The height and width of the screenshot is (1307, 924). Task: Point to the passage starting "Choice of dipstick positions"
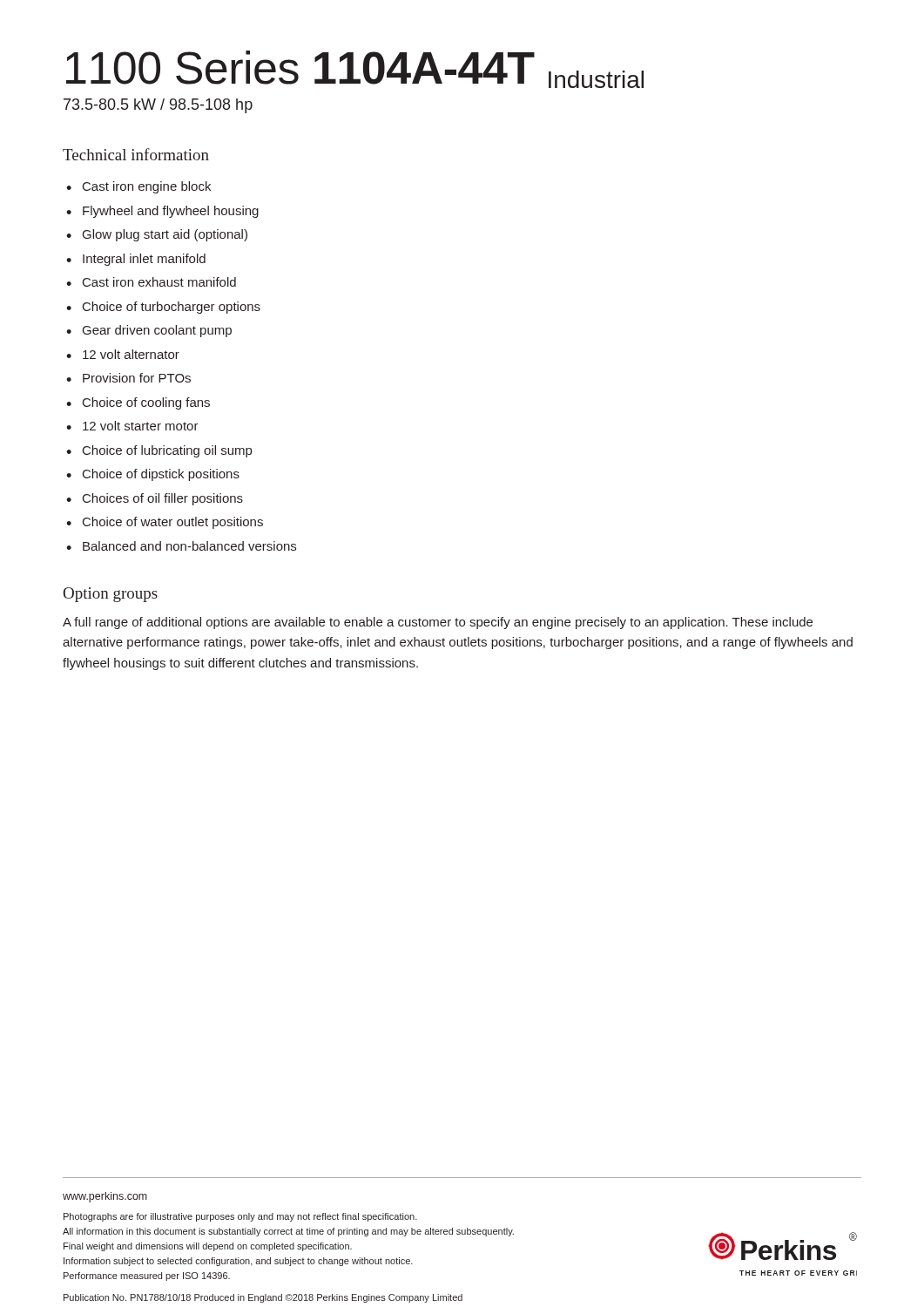(x=161, y=474)
